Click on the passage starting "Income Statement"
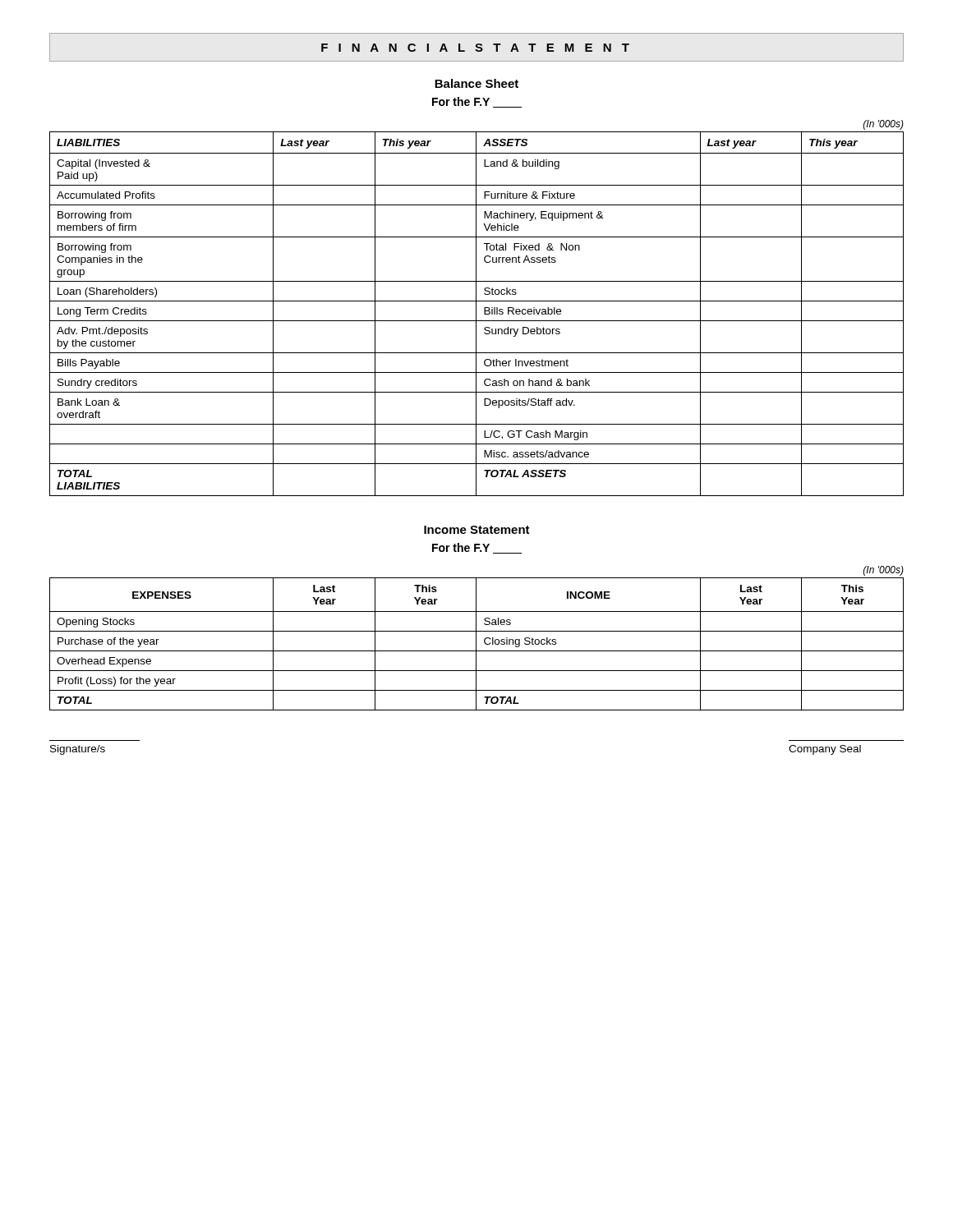 point(476,529)
